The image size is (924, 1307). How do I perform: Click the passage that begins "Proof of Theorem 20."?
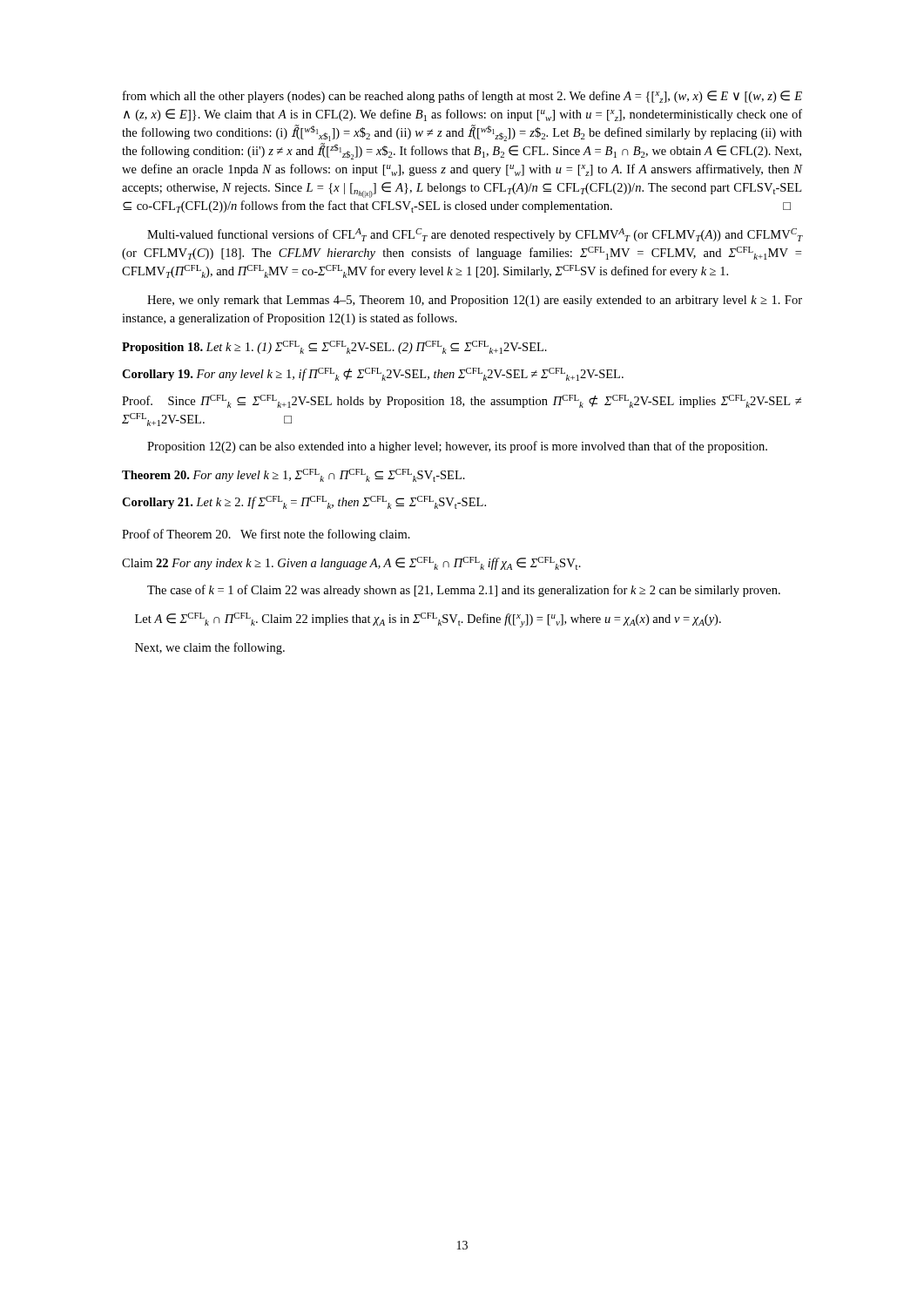click(x=266, y=534)
